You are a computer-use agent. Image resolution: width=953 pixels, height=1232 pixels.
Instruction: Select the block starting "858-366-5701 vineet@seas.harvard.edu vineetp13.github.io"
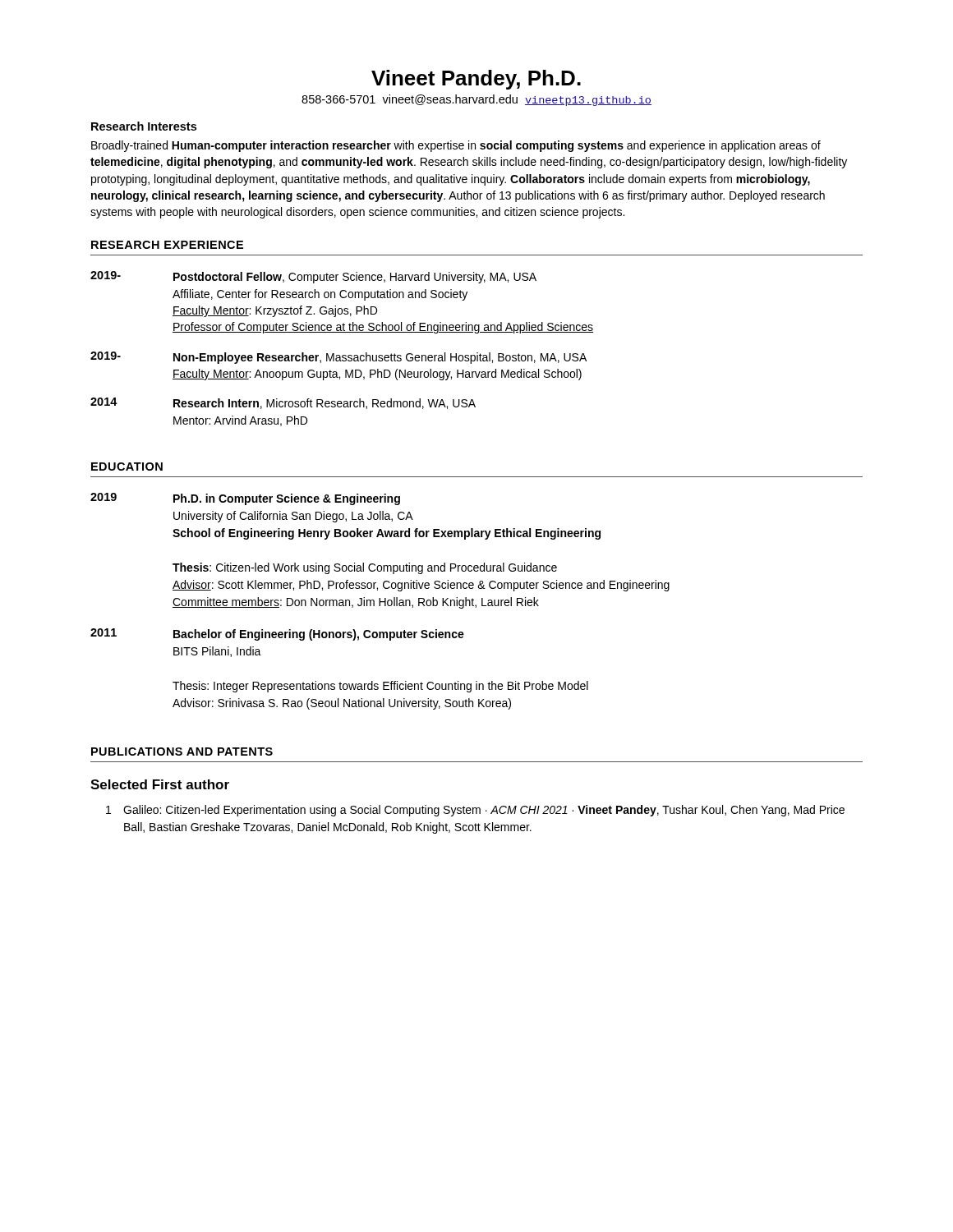[476, 100]
